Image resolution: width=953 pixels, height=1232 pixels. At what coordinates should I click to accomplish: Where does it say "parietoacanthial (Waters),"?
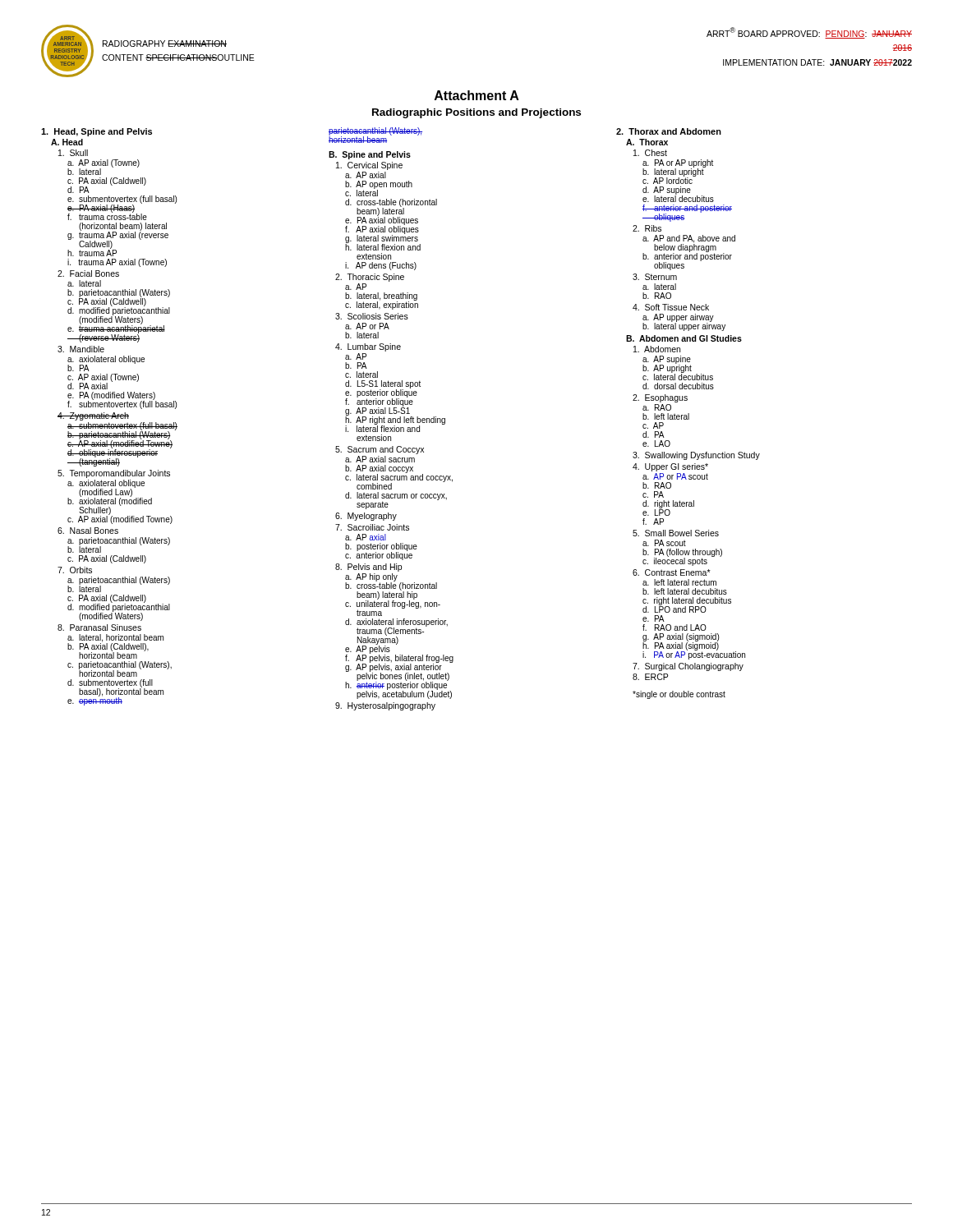pyautogui.click(x=375, y=131)
